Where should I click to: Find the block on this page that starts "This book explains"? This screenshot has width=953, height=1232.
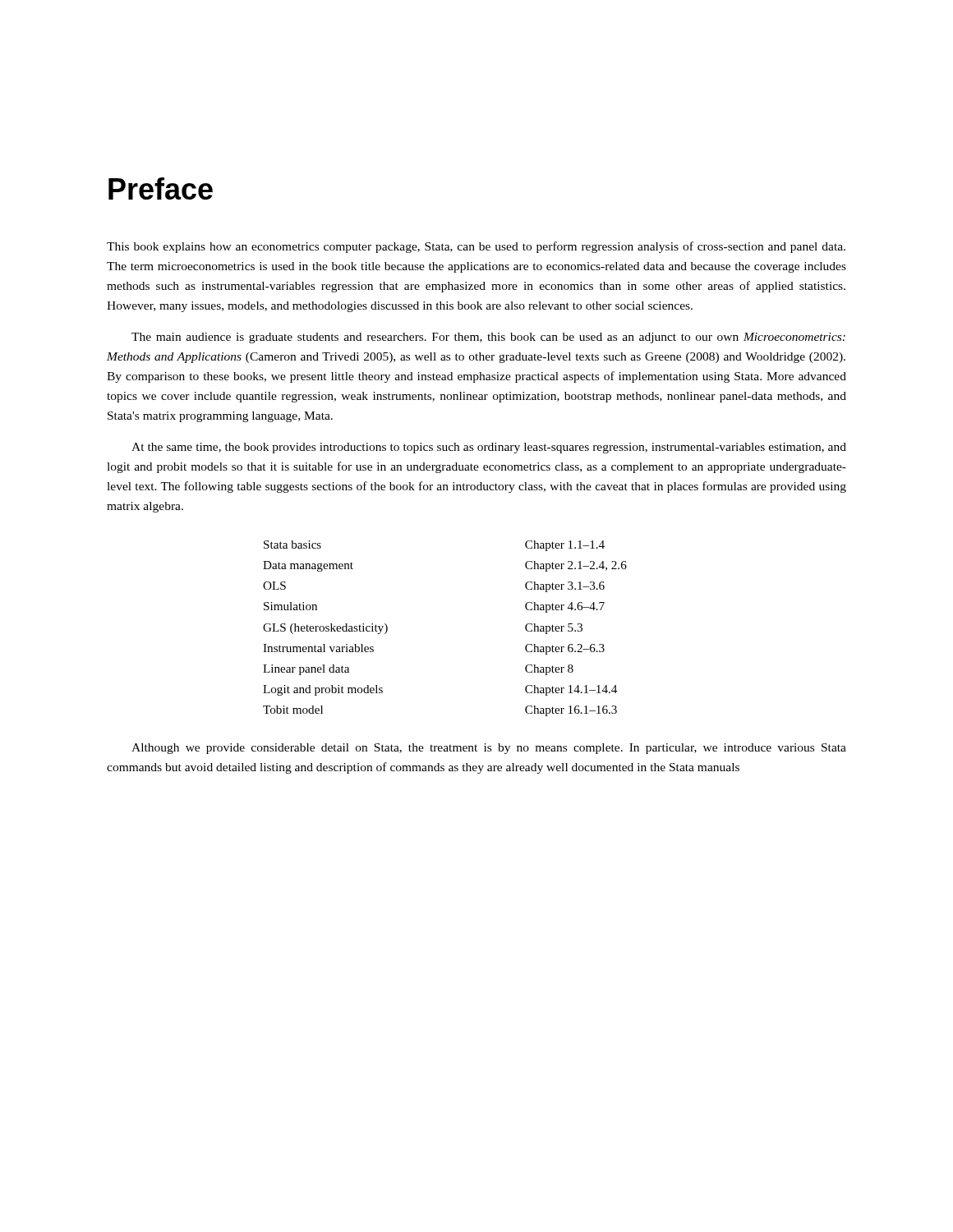click(476, 276)
